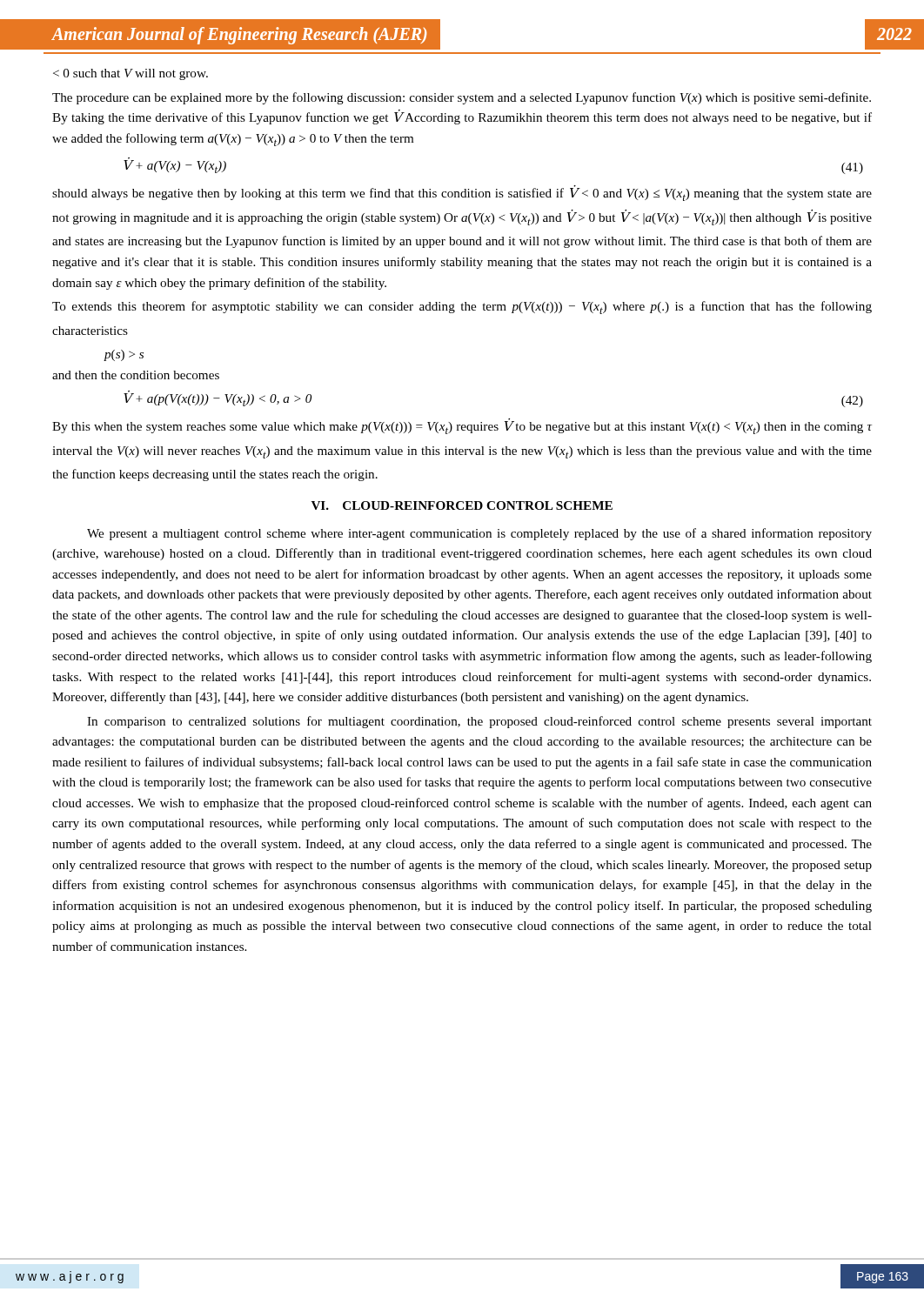
Task: Find the text starting "The procedure can"
Action: pyautogui.click(x=462, y=119)
